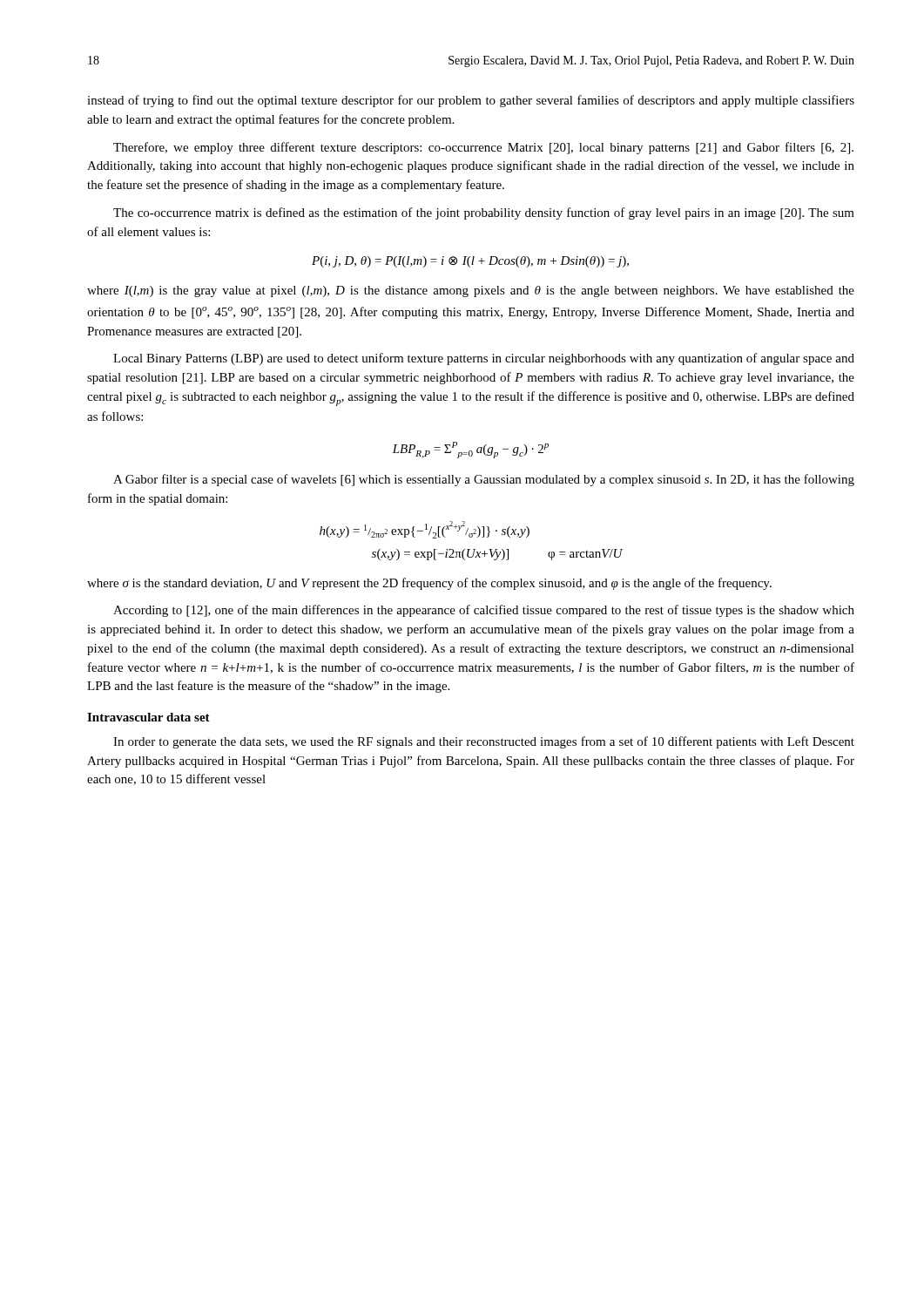Select the region starting "Intravascular data set"
This screenshot has width=924, height=1307.
click(x=148, y=717)
